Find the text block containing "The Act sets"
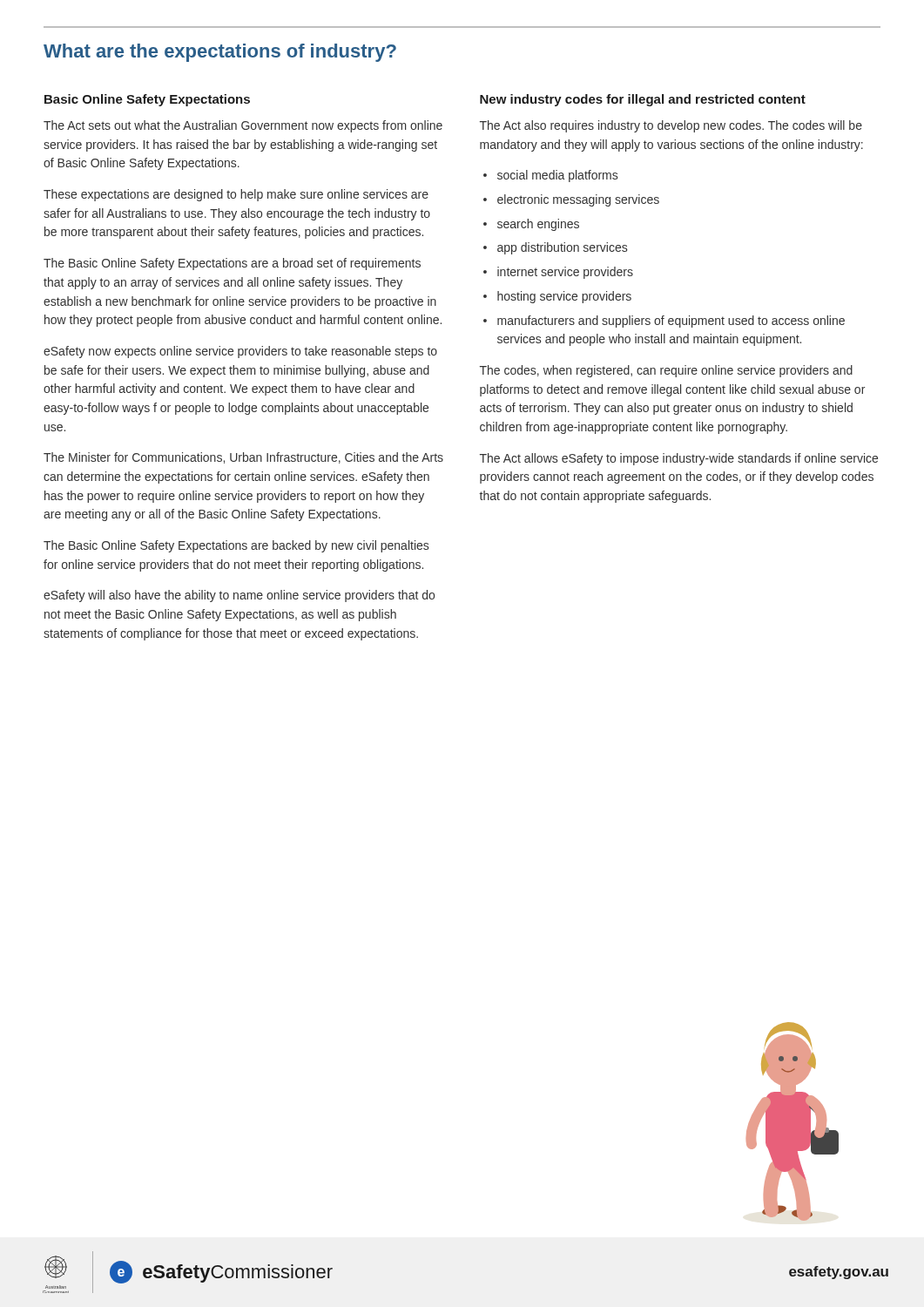Screen dimensions: 1307x924 244,145
